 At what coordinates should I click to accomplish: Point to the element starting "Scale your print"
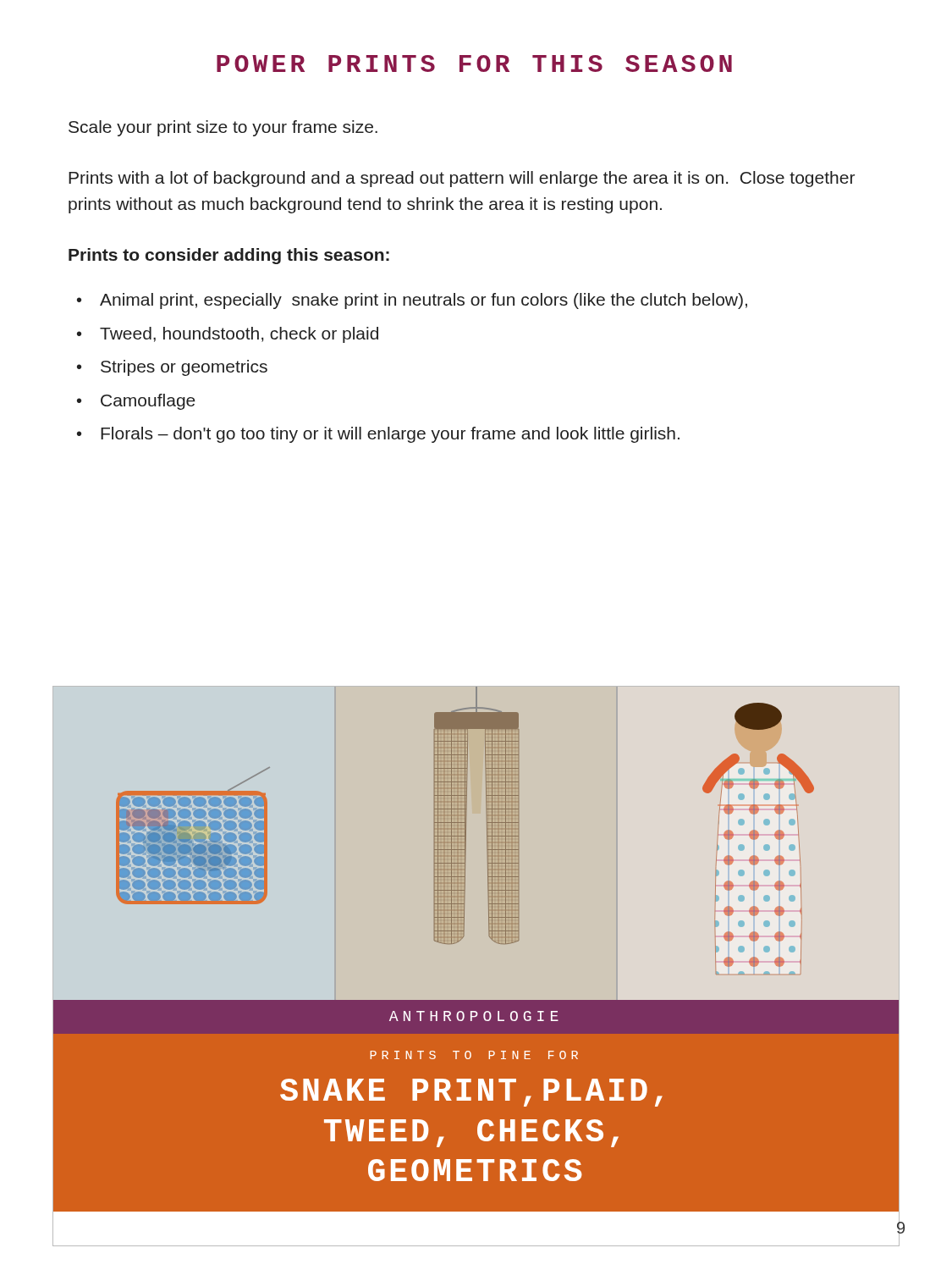coord(223,127)
